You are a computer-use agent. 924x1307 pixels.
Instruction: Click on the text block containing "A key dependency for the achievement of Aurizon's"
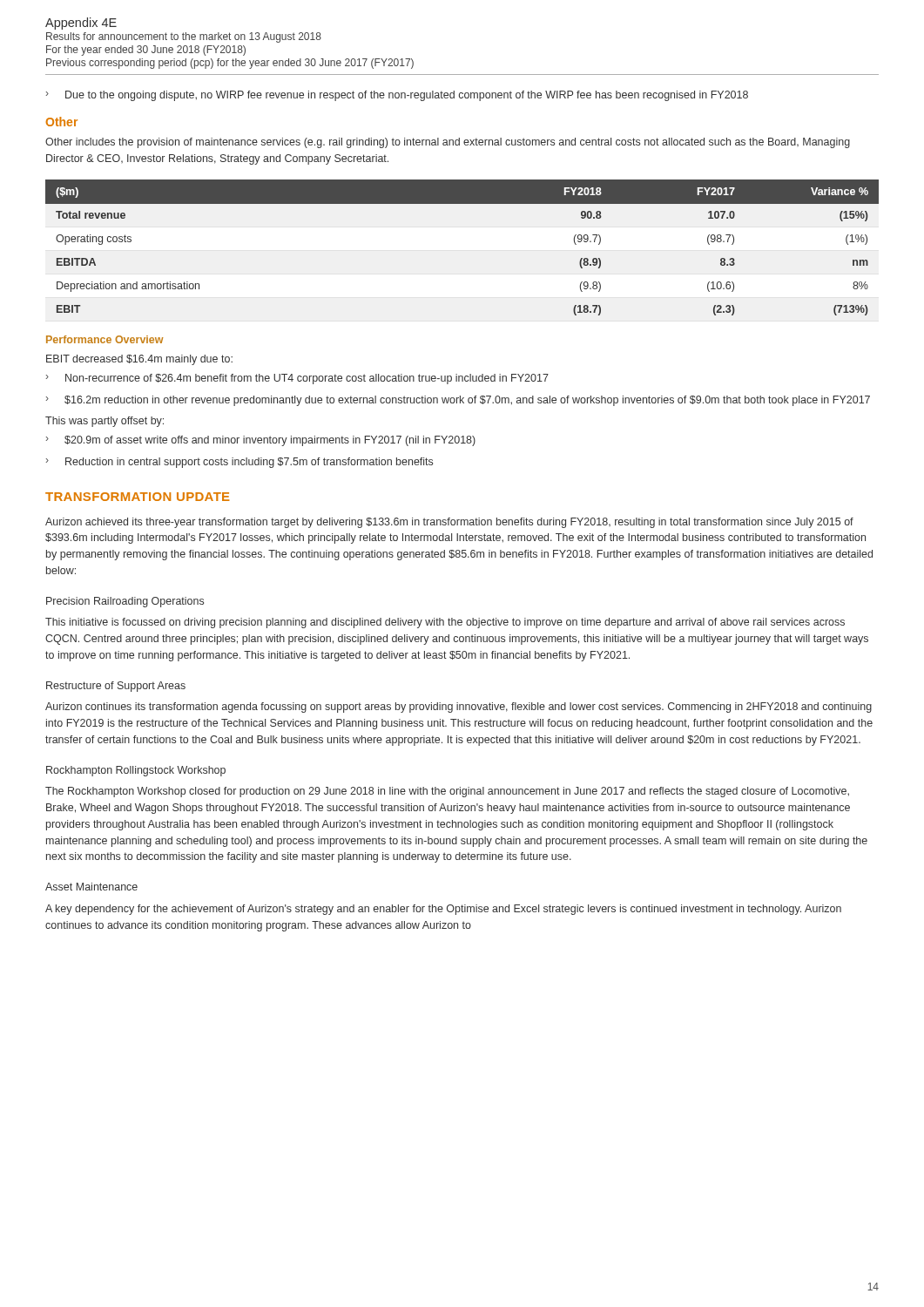coord(443,917)
